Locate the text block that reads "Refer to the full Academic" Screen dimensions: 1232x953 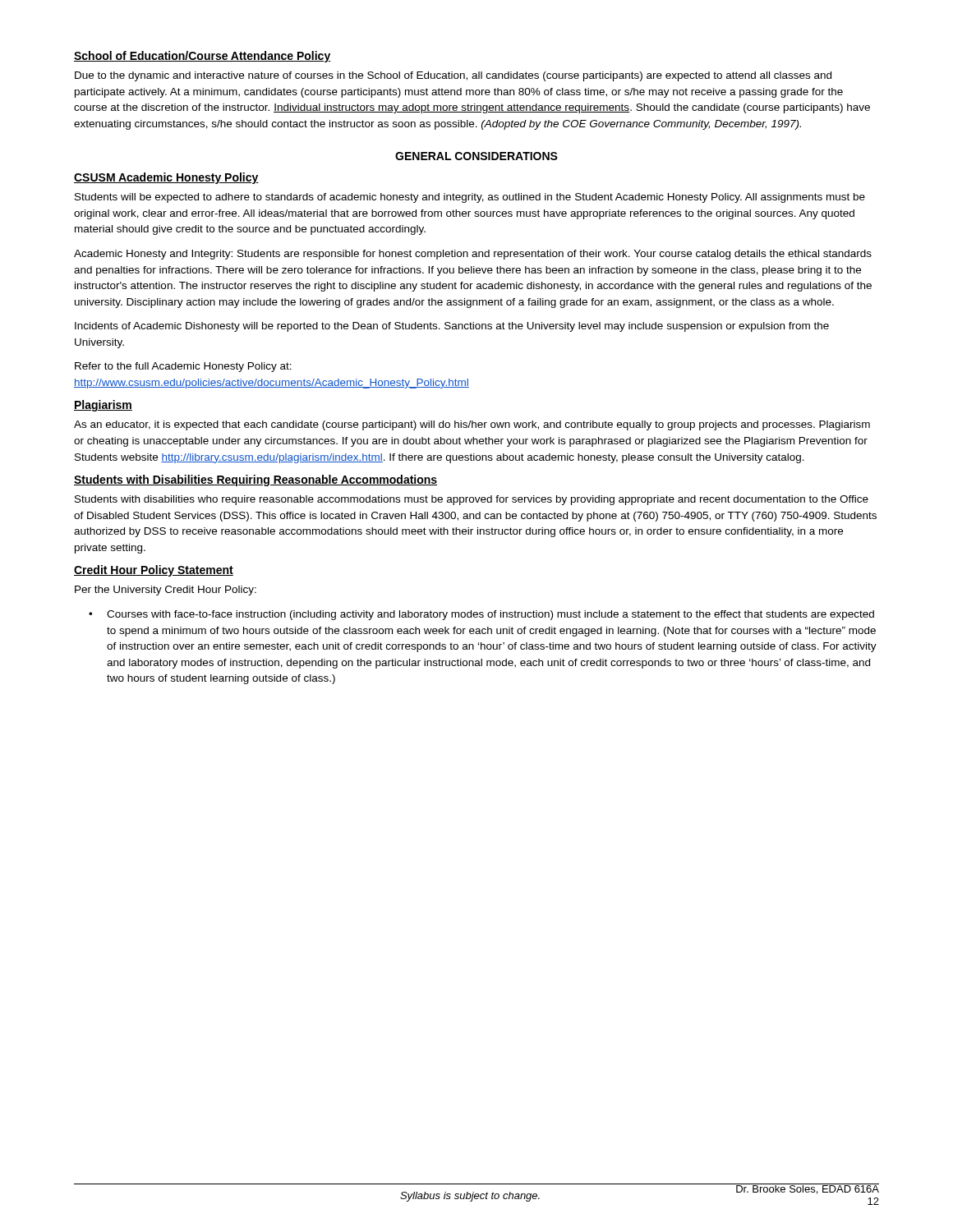[x=271, y=374]
